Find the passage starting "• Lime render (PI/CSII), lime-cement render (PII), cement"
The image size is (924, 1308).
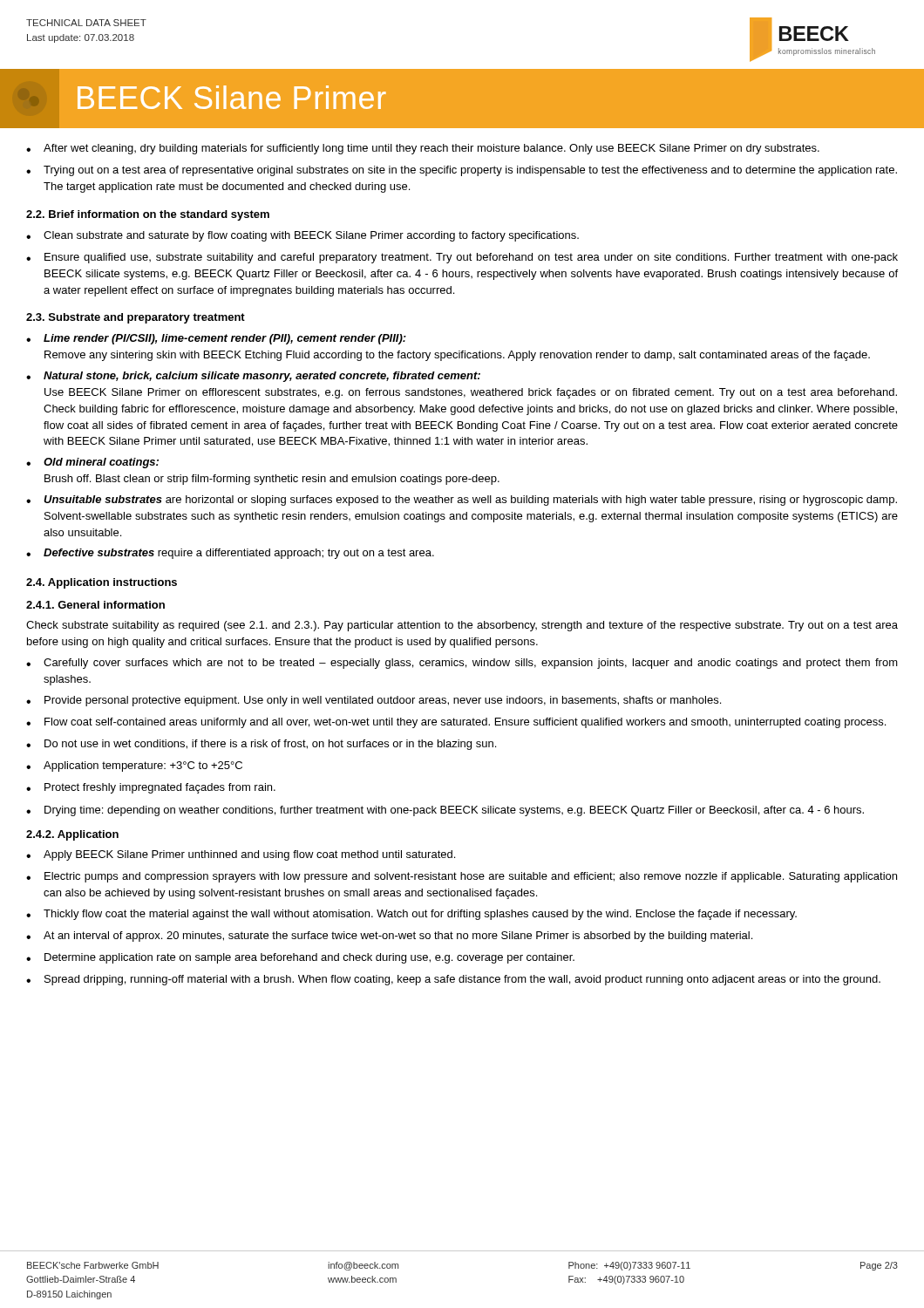tap(462, 347)
